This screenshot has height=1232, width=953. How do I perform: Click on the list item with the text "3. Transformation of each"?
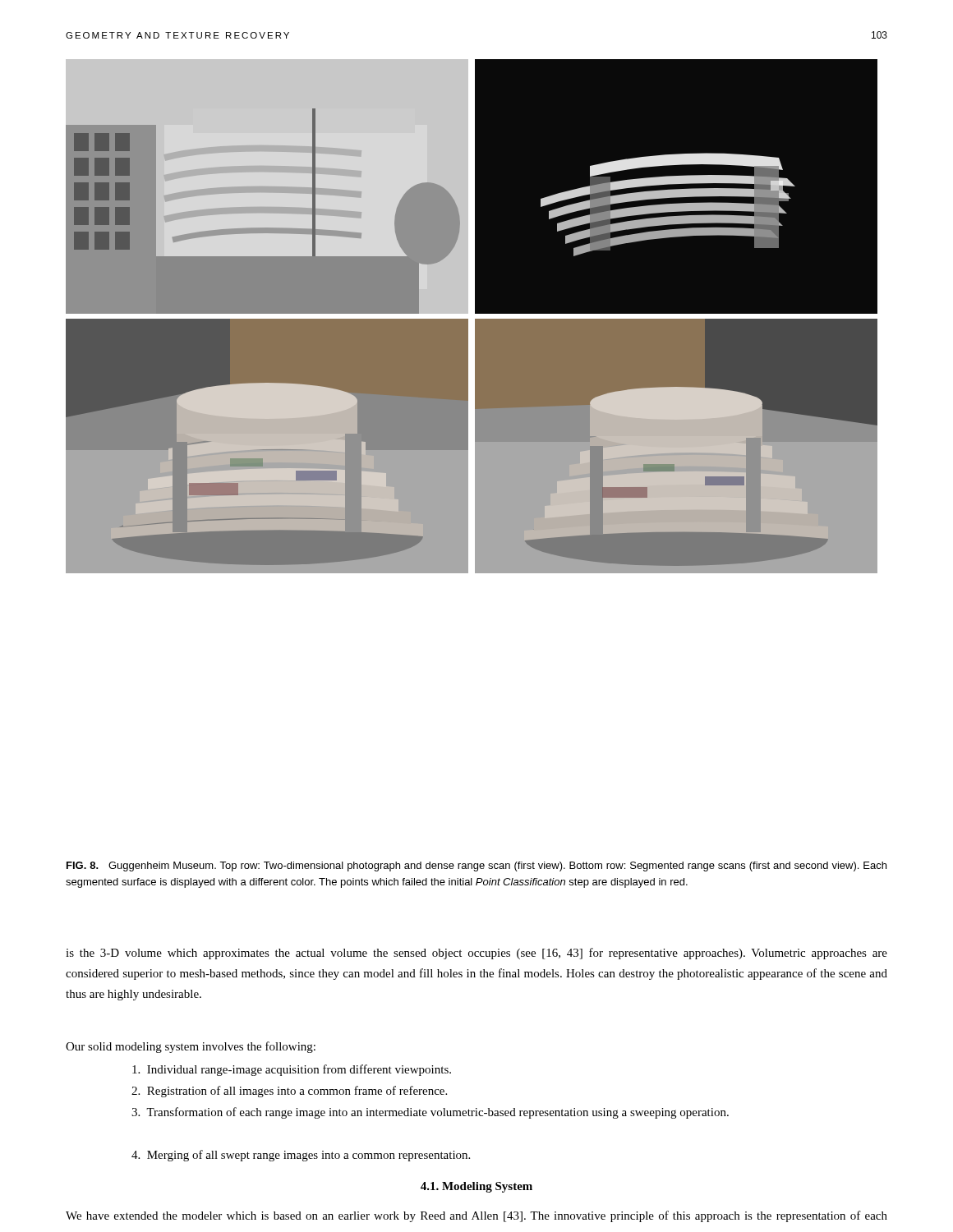tap(476, 1112)
